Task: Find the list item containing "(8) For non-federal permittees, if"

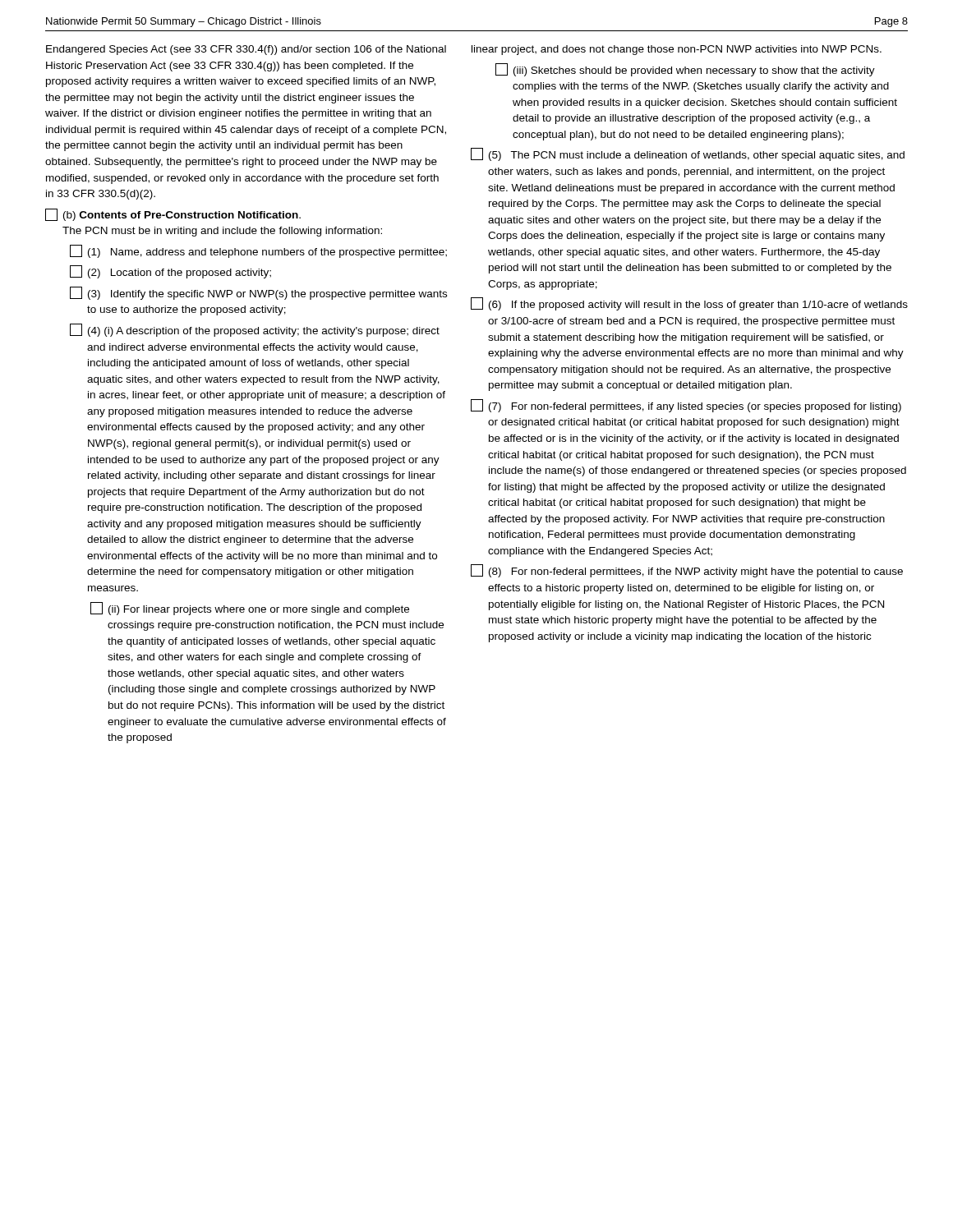Action: tap(689, 604)
